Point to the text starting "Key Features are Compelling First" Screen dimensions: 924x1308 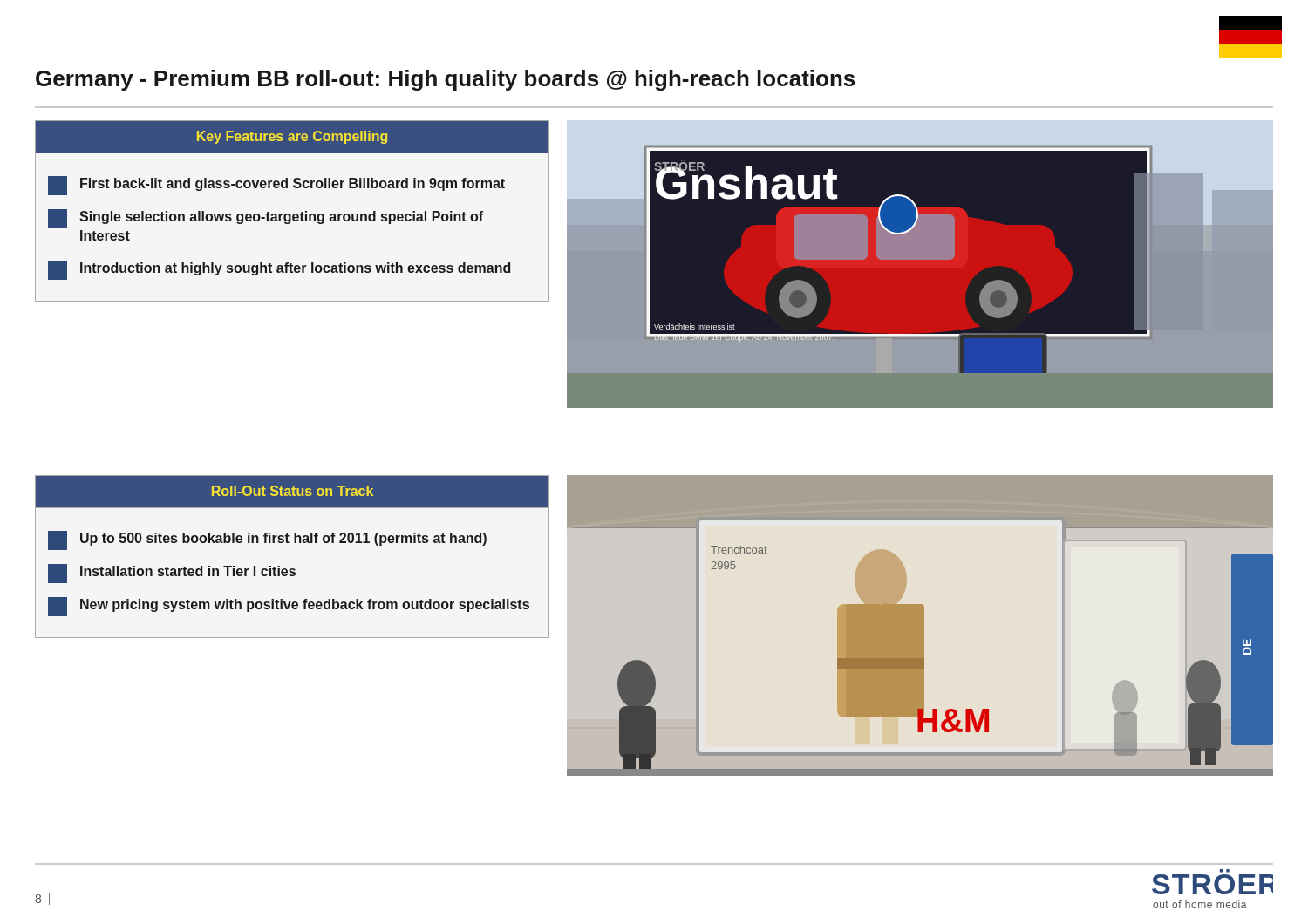click(292, 211)
